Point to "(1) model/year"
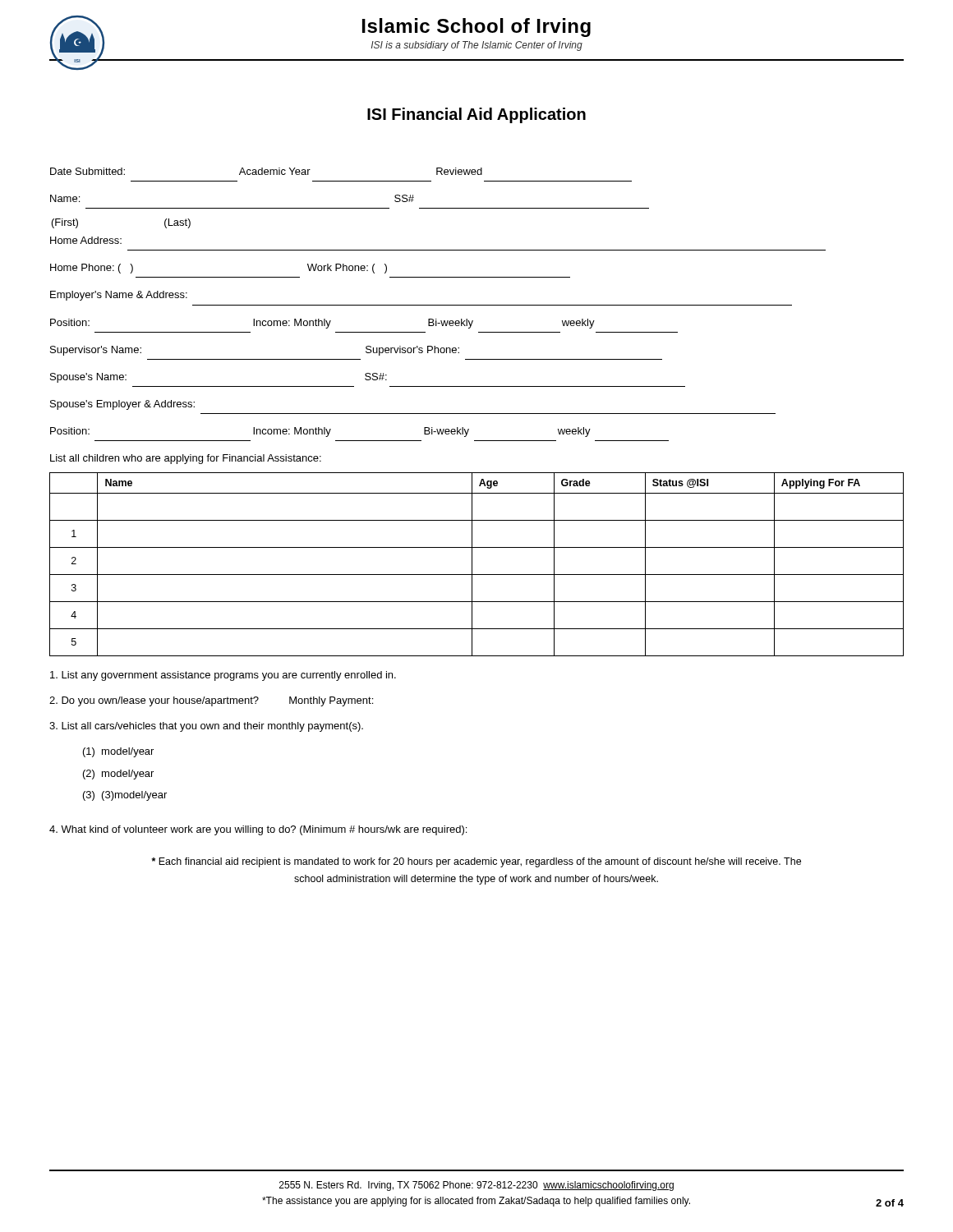This screenshot has width=953, height=1232. pyautogui.click(x=120, y=751)
